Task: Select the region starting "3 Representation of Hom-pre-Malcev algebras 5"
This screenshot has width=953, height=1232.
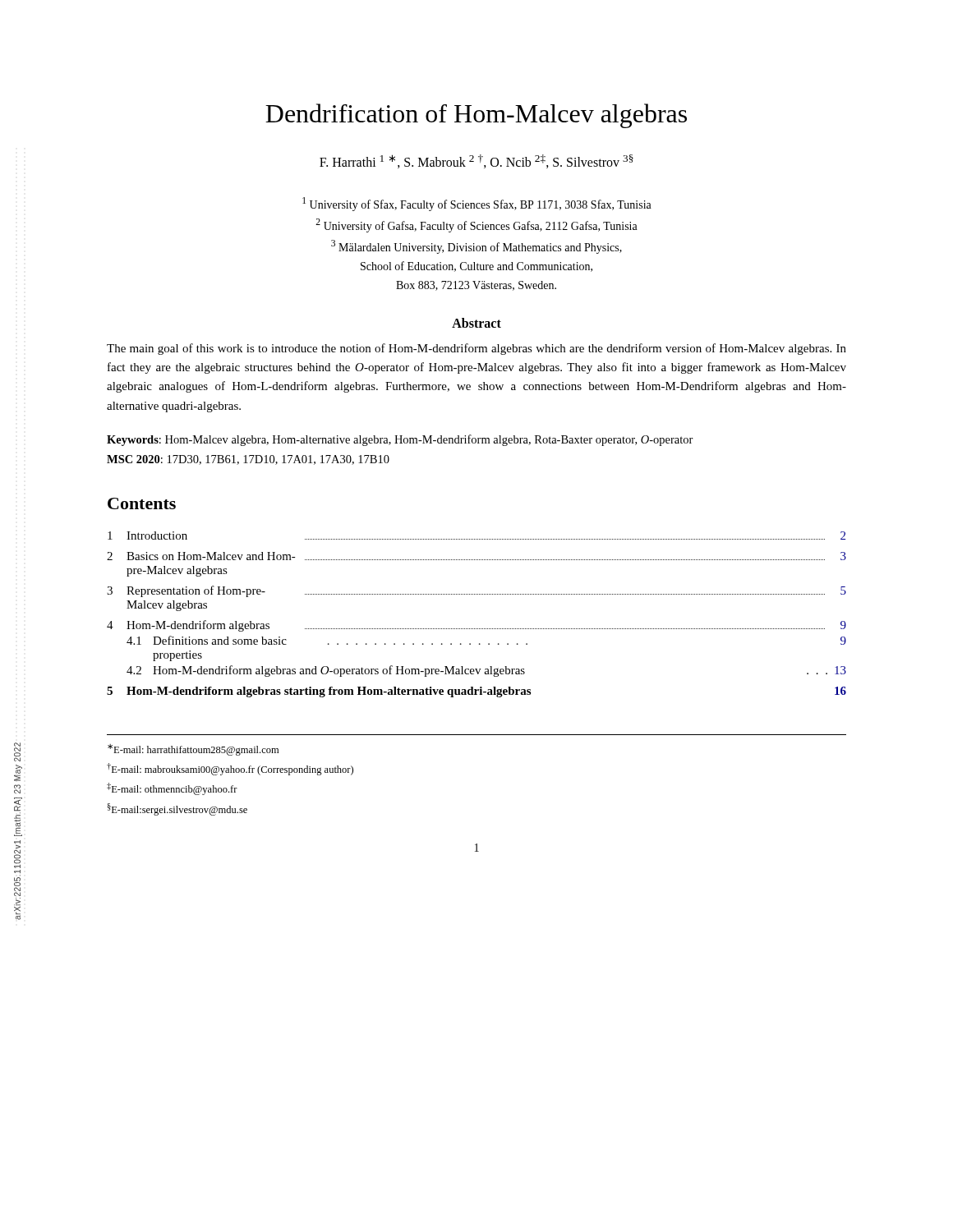Action: [x=476, y=598]
